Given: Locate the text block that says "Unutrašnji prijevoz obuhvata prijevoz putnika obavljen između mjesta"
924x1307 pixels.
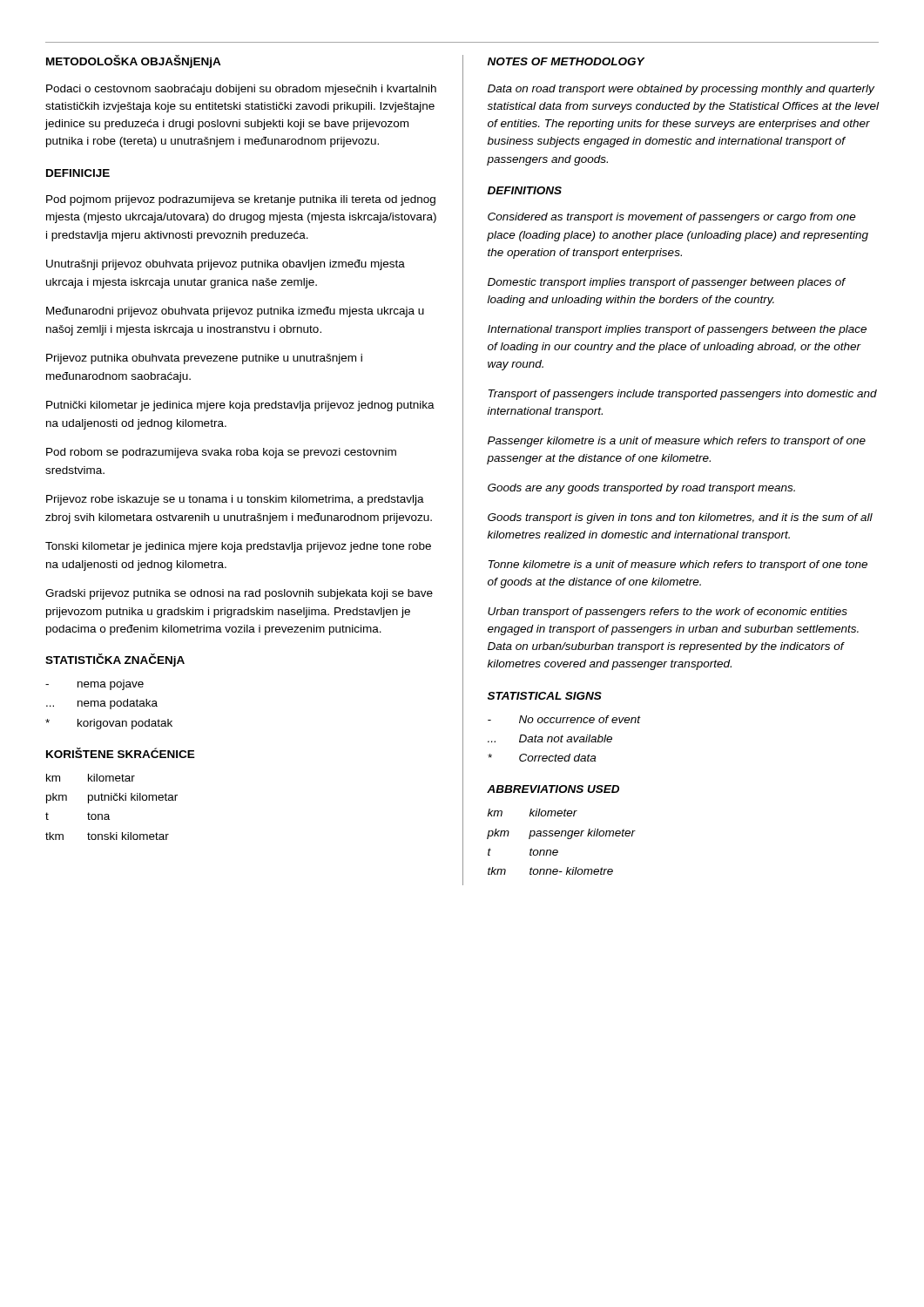Looking at the screenshot, I should pyautogui.click(x=241, y=273).
